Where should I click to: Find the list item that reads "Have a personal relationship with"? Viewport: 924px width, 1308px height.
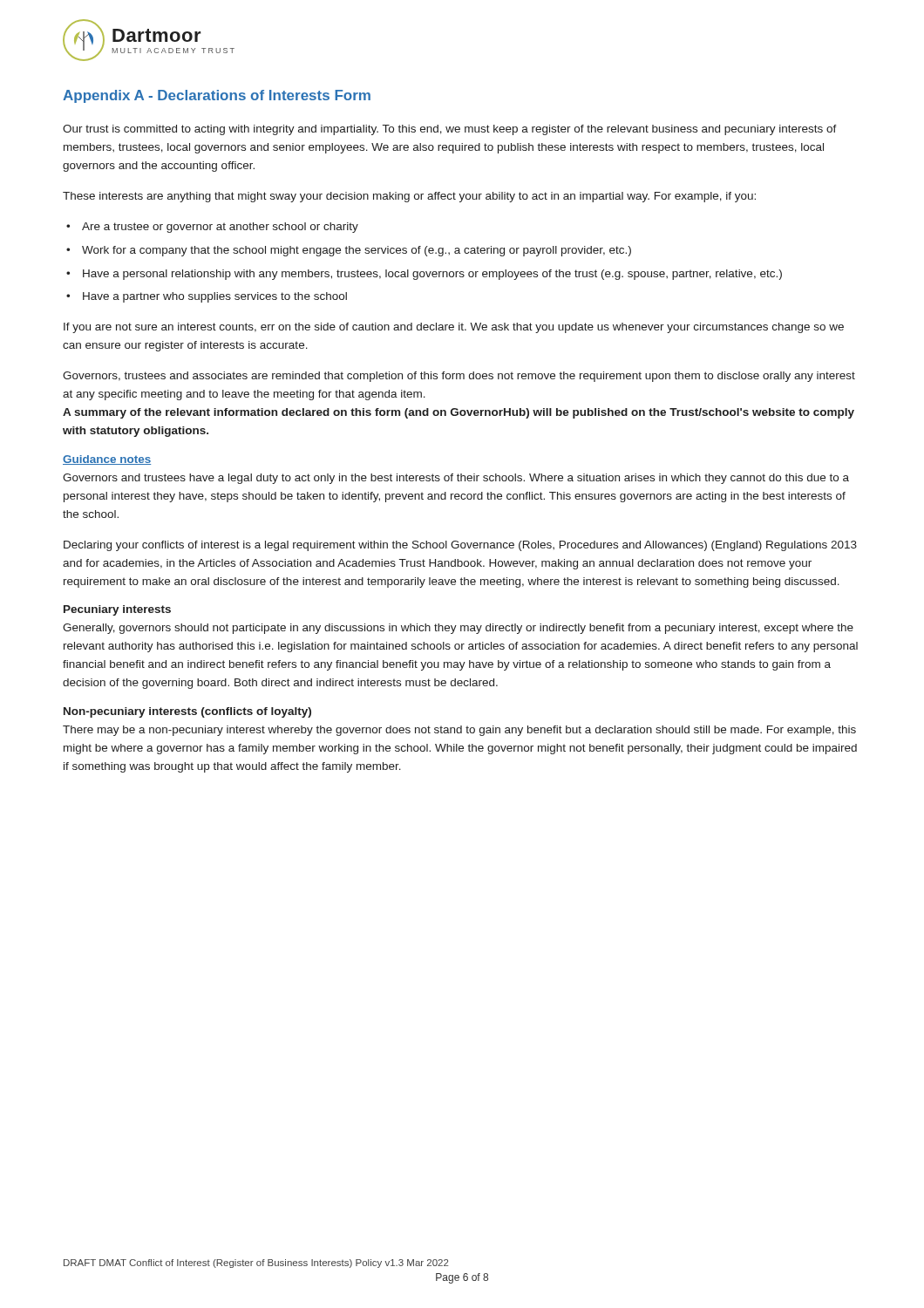point(432,273)
